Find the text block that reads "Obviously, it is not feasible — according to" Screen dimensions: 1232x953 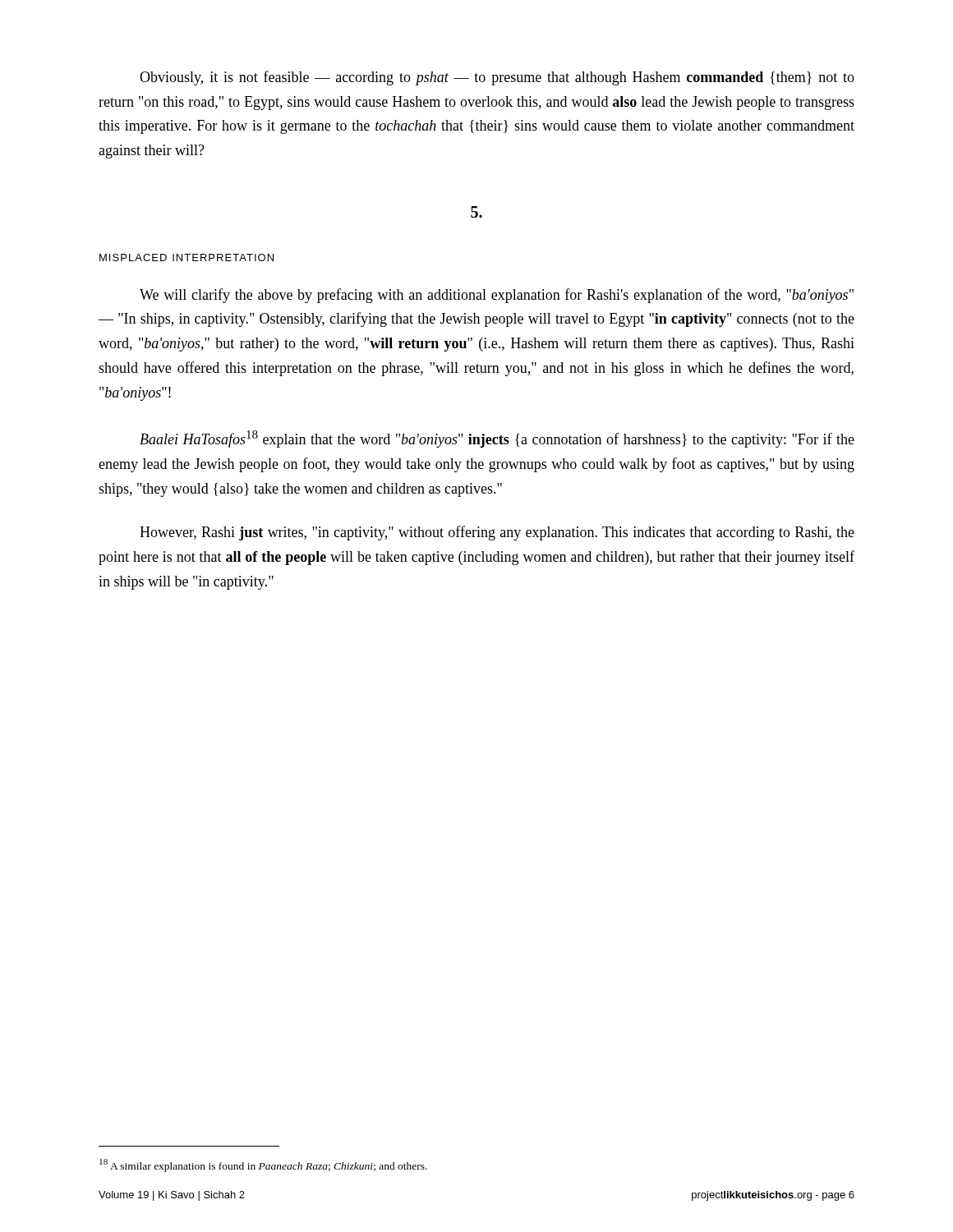476,114
